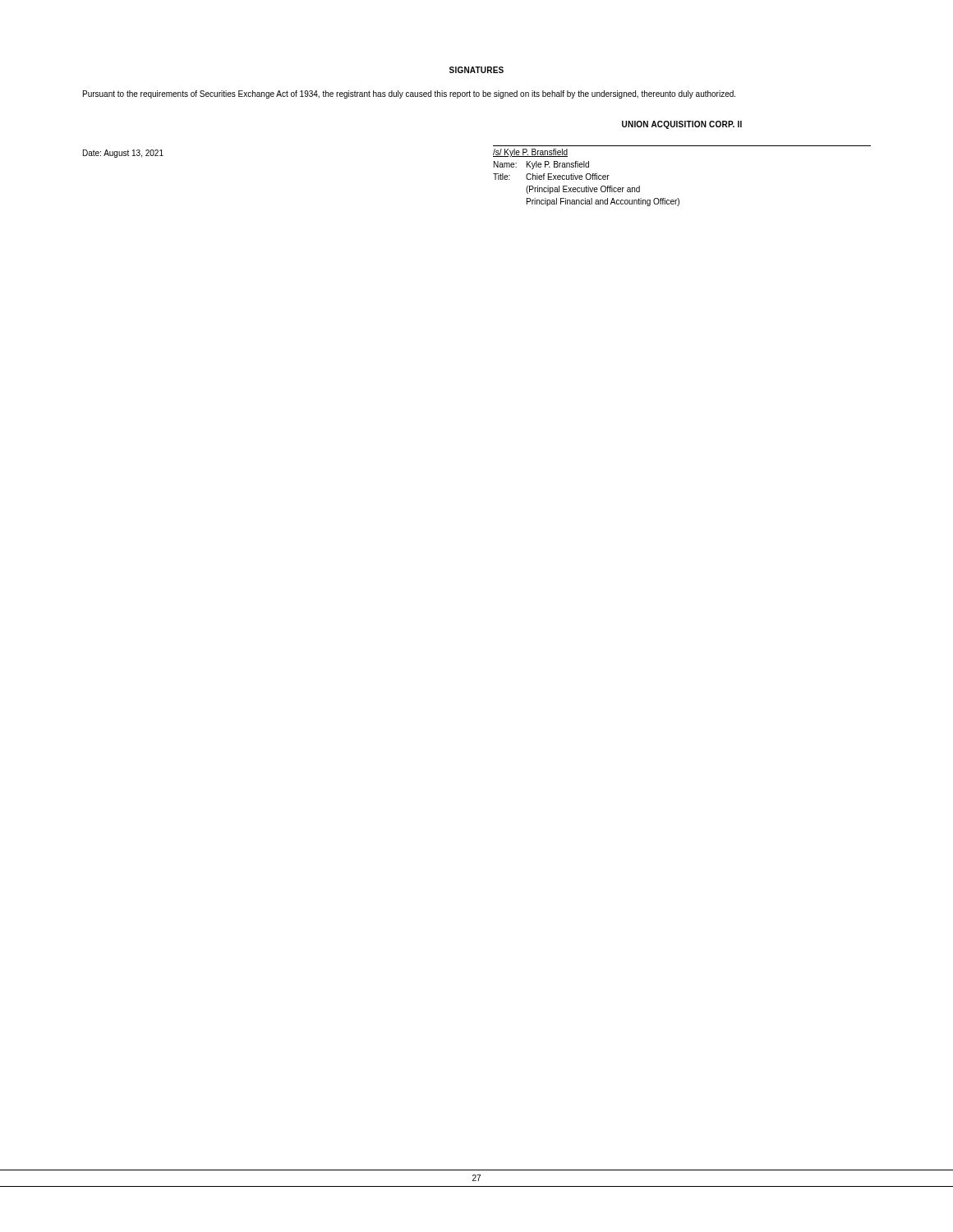
Task: Locate the text containing "Name: Kyle P. Bransfield"
Action: (541, 165)
